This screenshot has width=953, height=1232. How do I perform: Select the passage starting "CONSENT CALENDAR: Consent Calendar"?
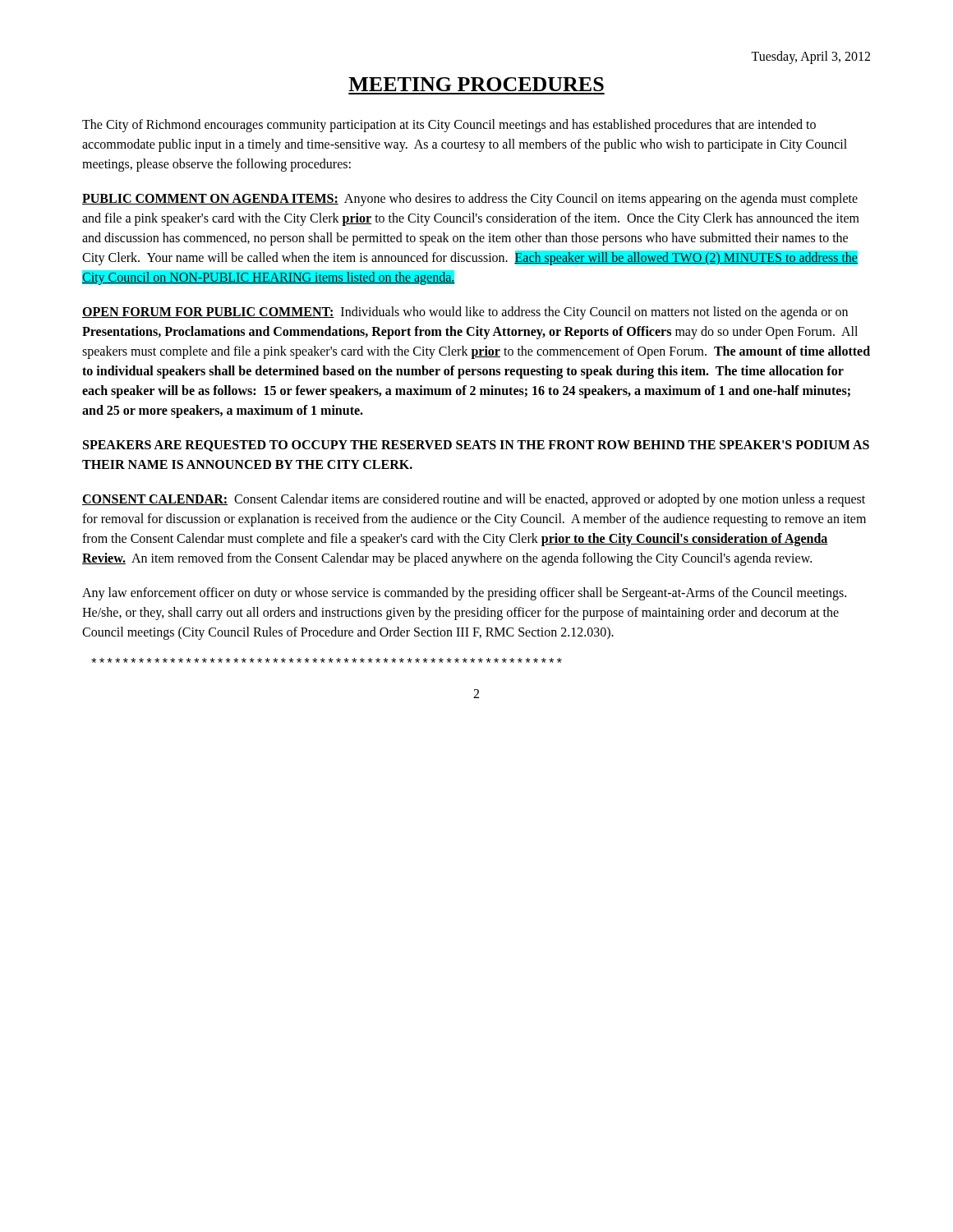click(474, 529)
